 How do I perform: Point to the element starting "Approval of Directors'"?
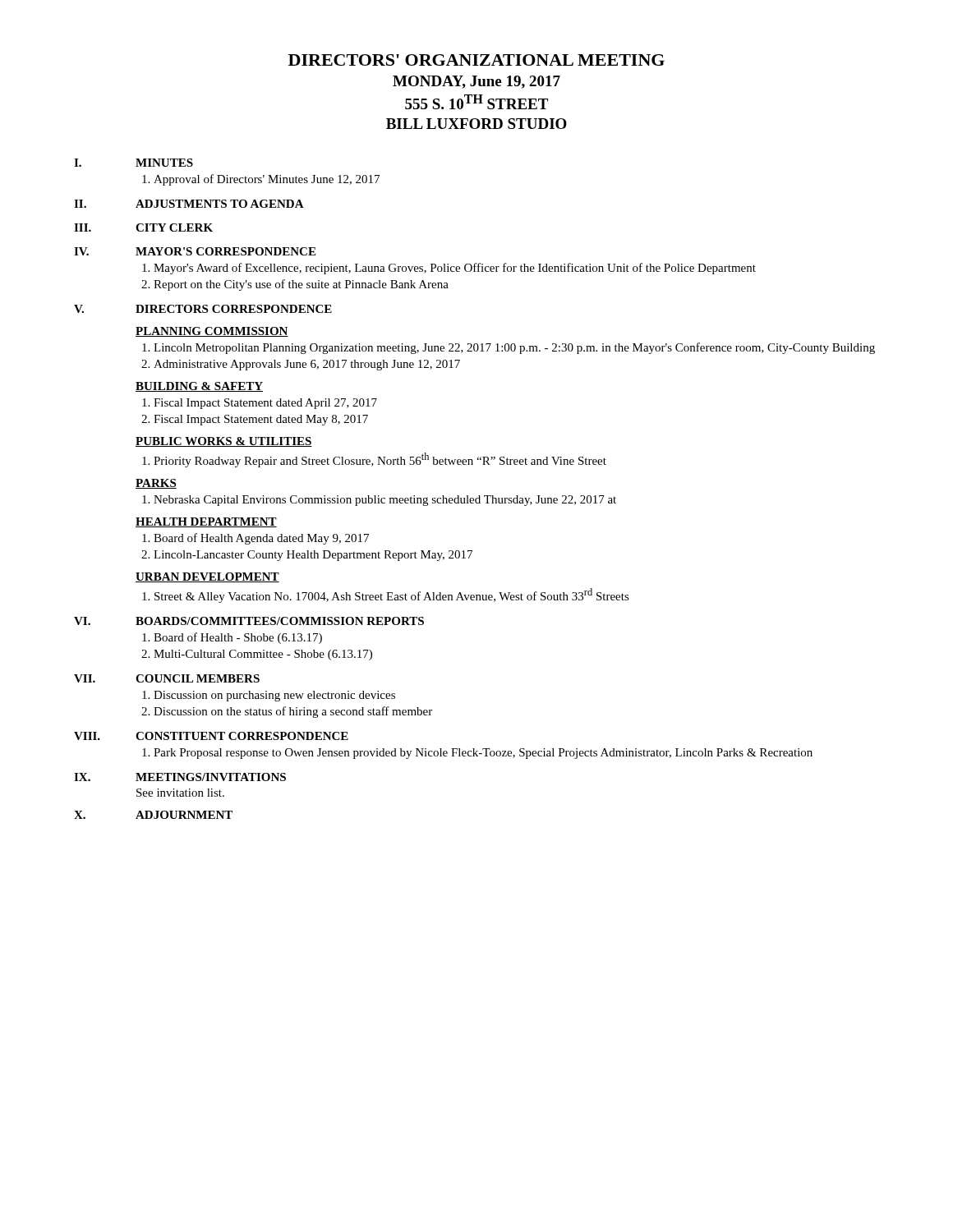[x=267, y=179]
